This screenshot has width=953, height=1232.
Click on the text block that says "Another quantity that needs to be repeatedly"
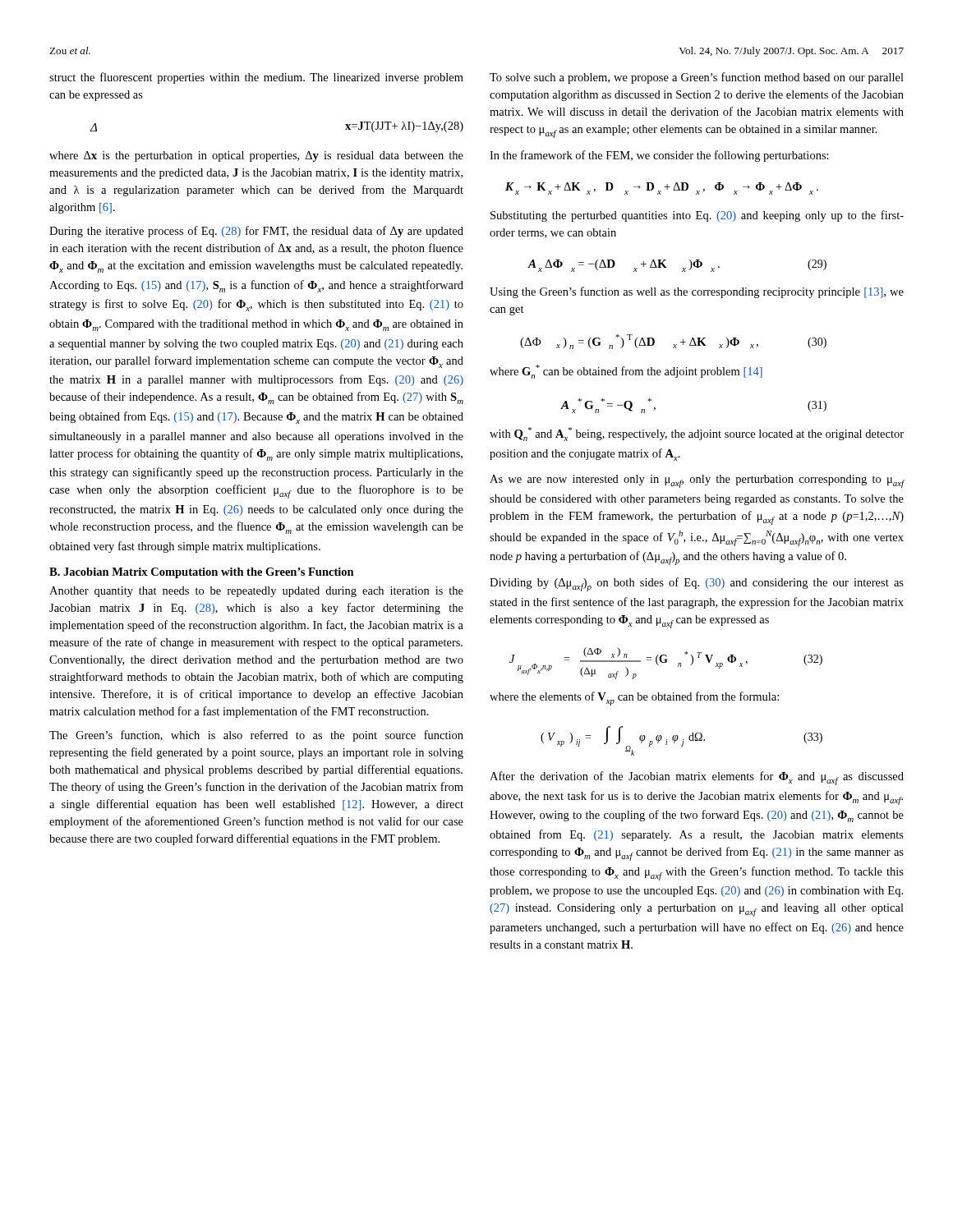[256, 651]
